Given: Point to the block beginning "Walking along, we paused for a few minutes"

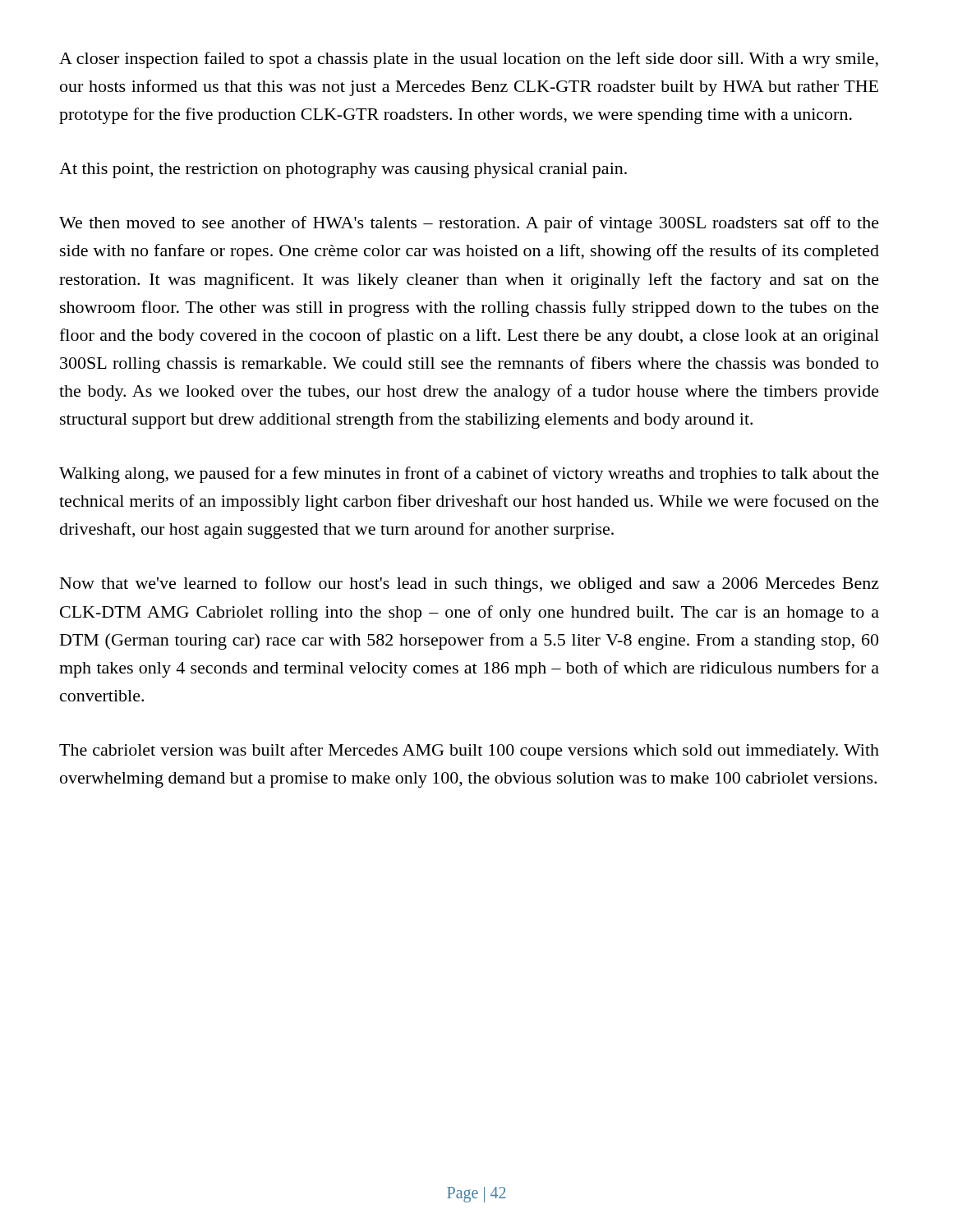Looking at the screenshot, I should (469, 501).
